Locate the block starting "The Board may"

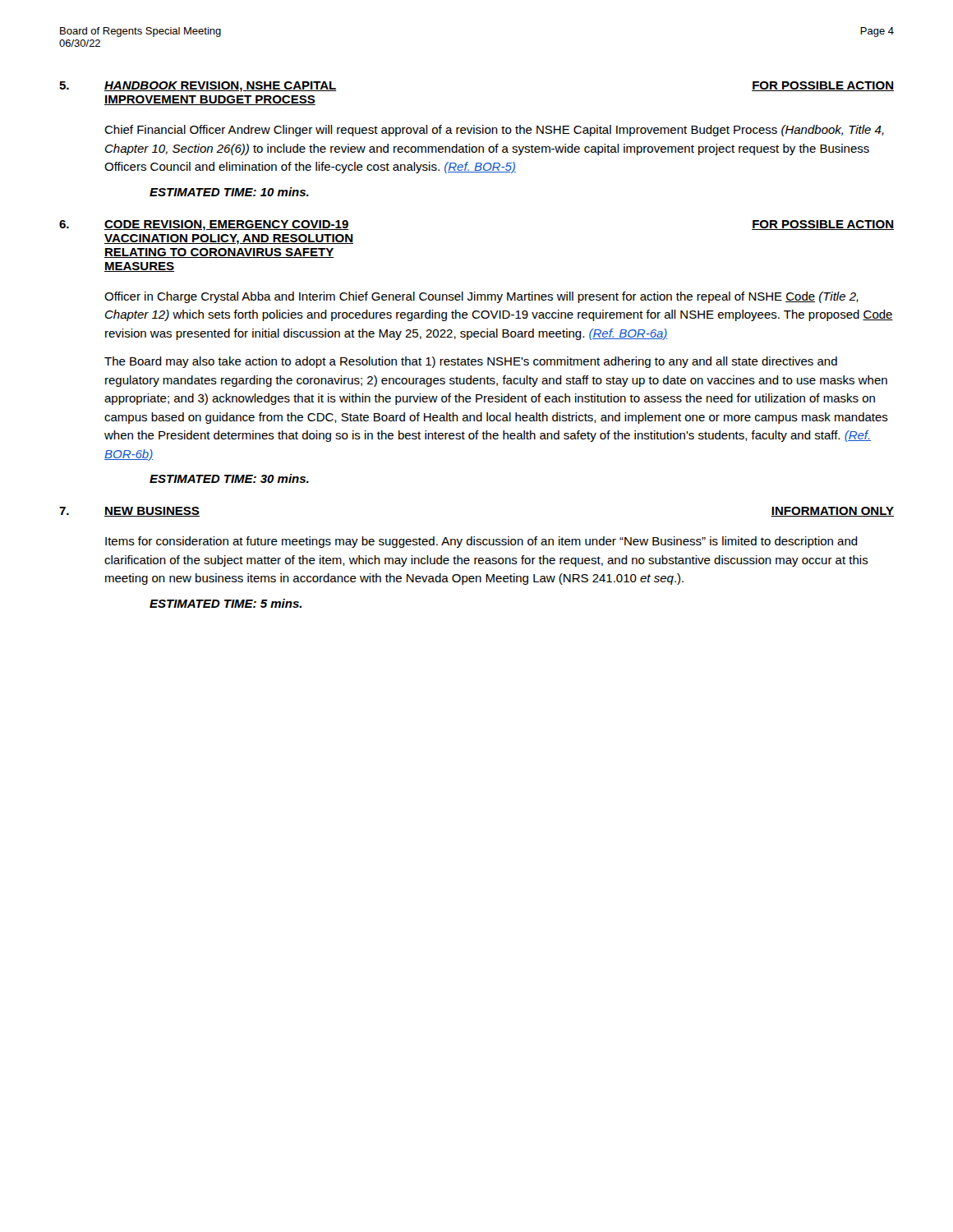pyautogui.click(x=496, y=407)
